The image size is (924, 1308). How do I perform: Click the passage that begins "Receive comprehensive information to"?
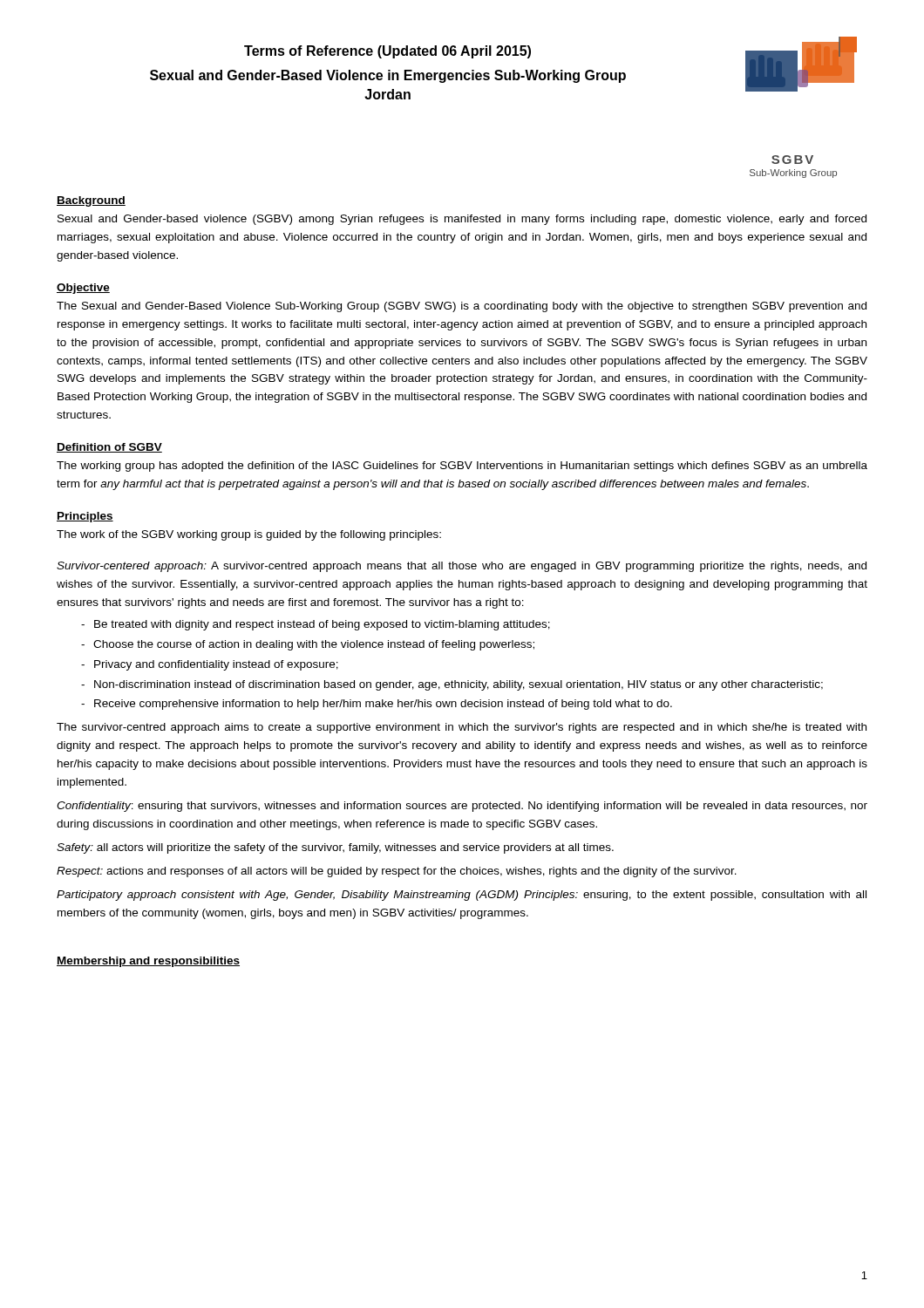pyautogui.click(x=383, y=704)
